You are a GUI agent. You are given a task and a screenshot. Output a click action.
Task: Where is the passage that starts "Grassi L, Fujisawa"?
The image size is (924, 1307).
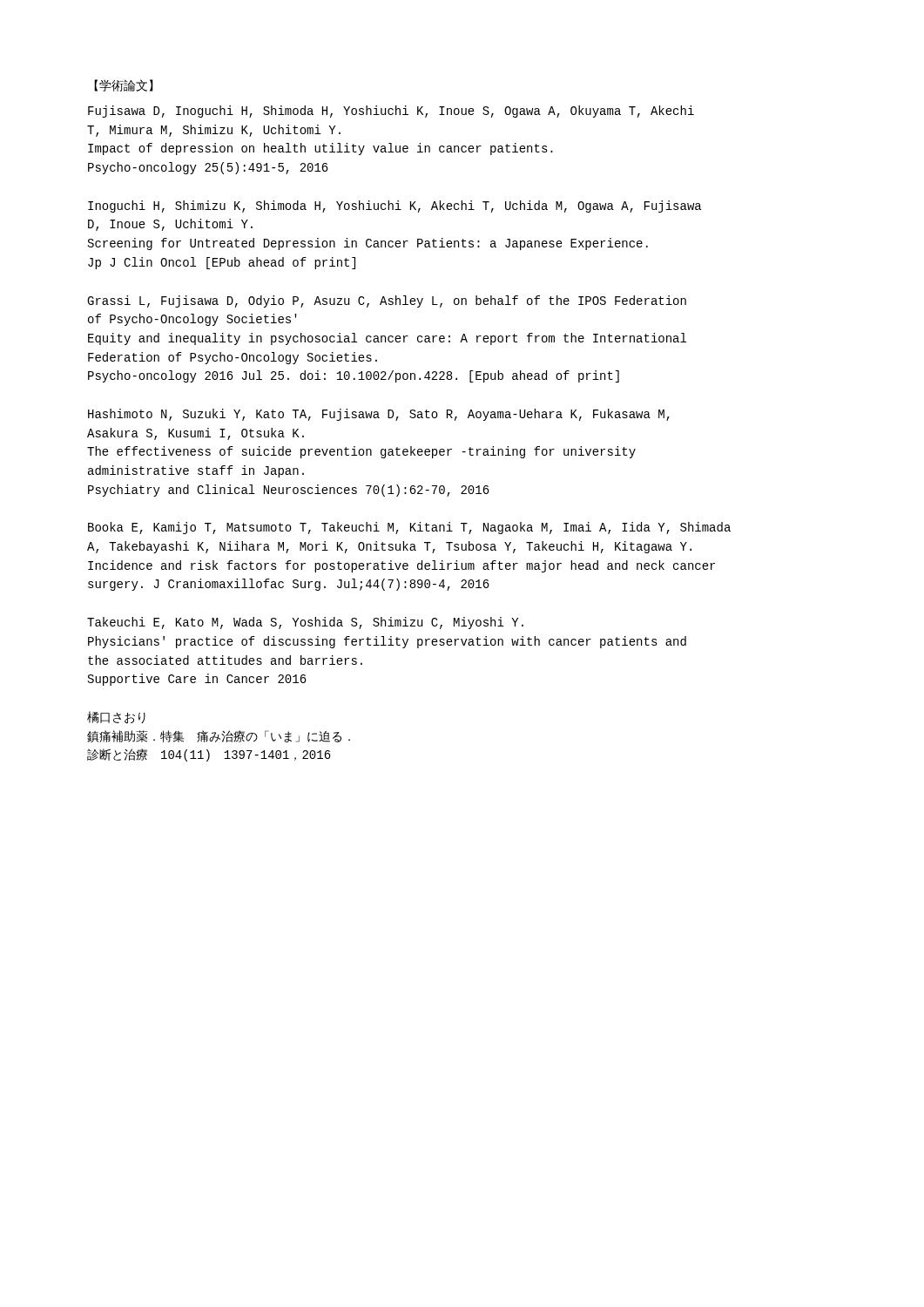[462, 340]
